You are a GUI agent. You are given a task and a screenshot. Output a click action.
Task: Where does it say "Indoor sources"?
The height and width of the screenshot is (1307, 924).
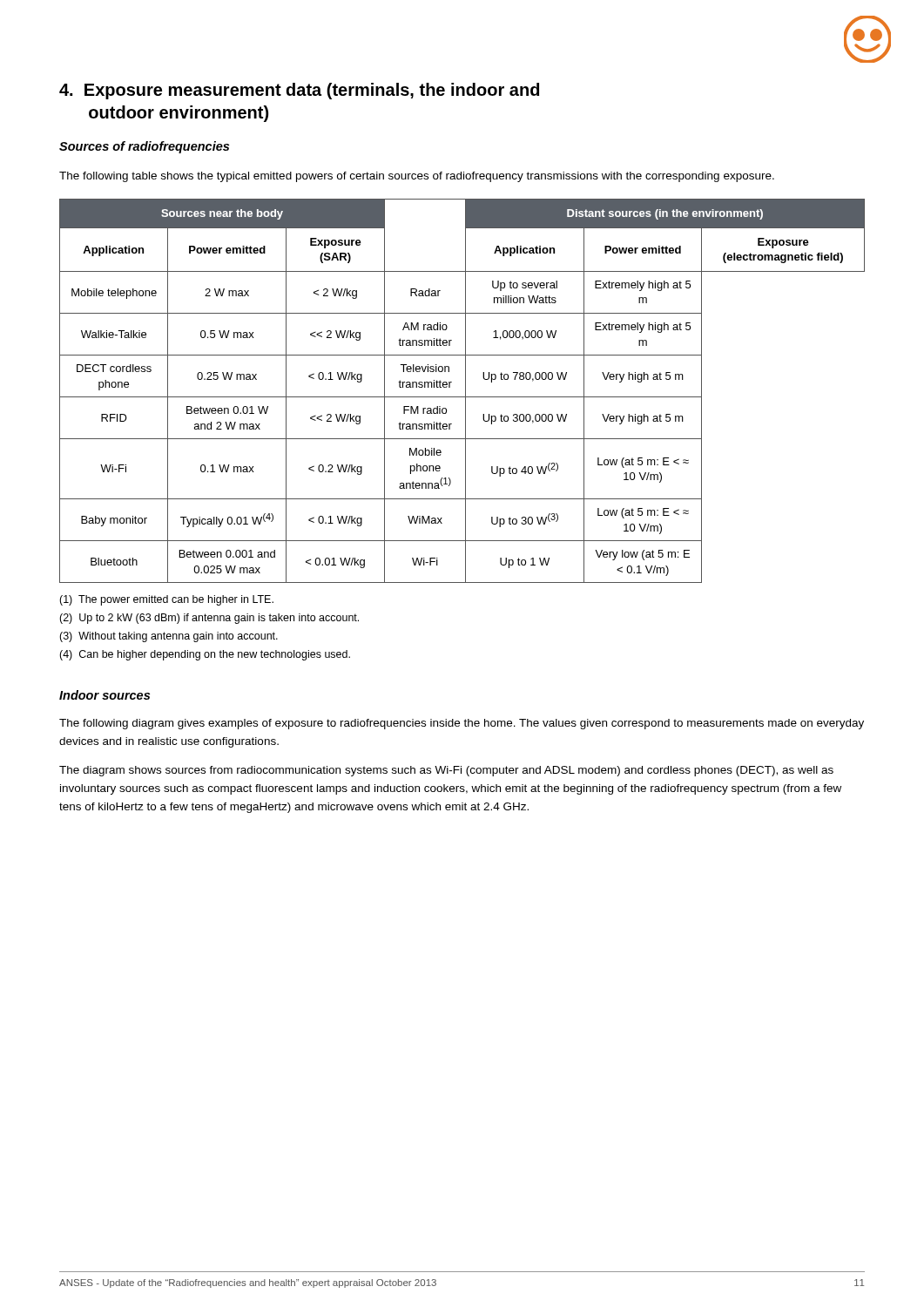105,695
